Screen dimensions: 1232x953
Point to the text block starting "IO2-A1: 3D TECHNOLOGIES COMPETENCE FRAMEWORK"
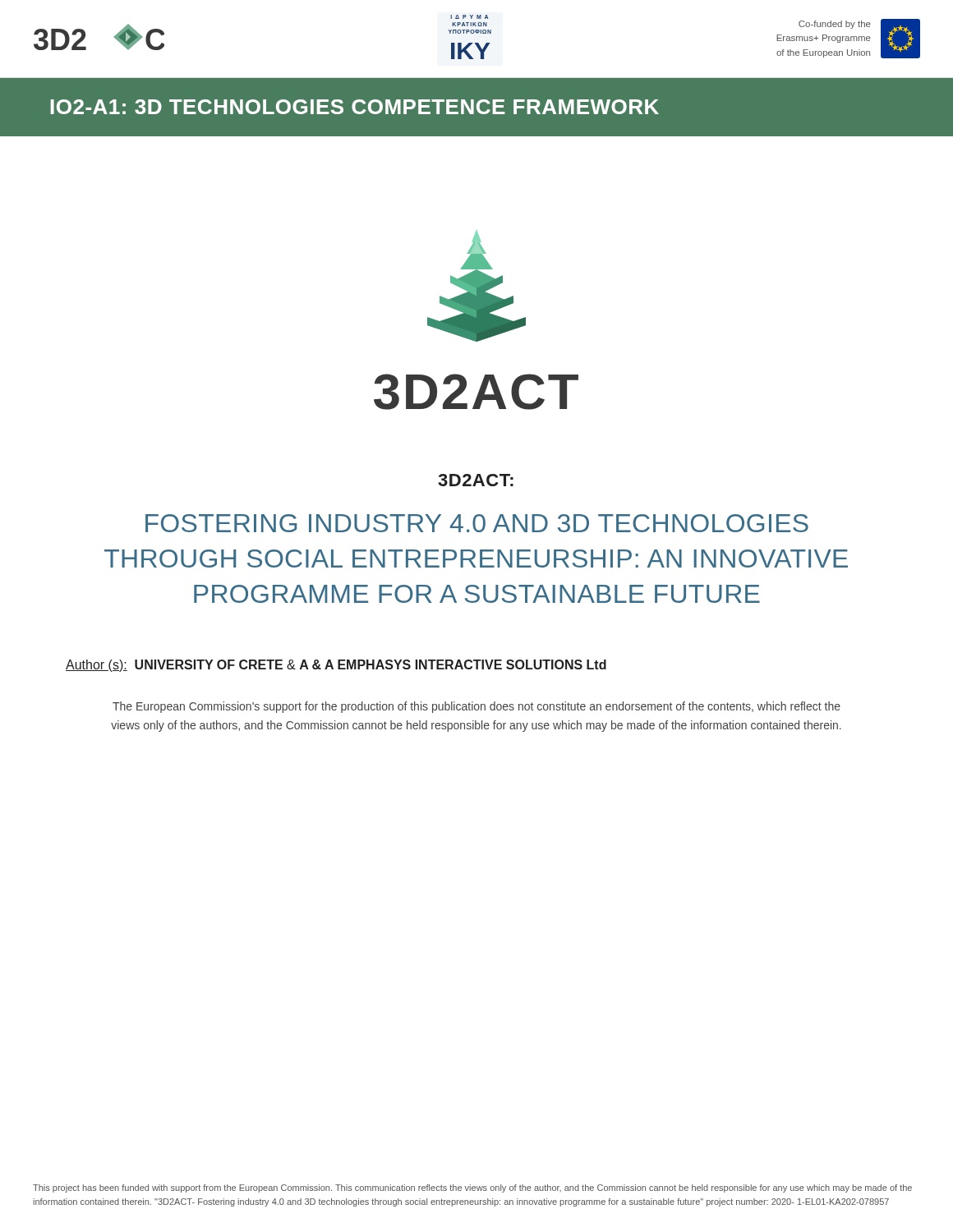pos(354,107)
